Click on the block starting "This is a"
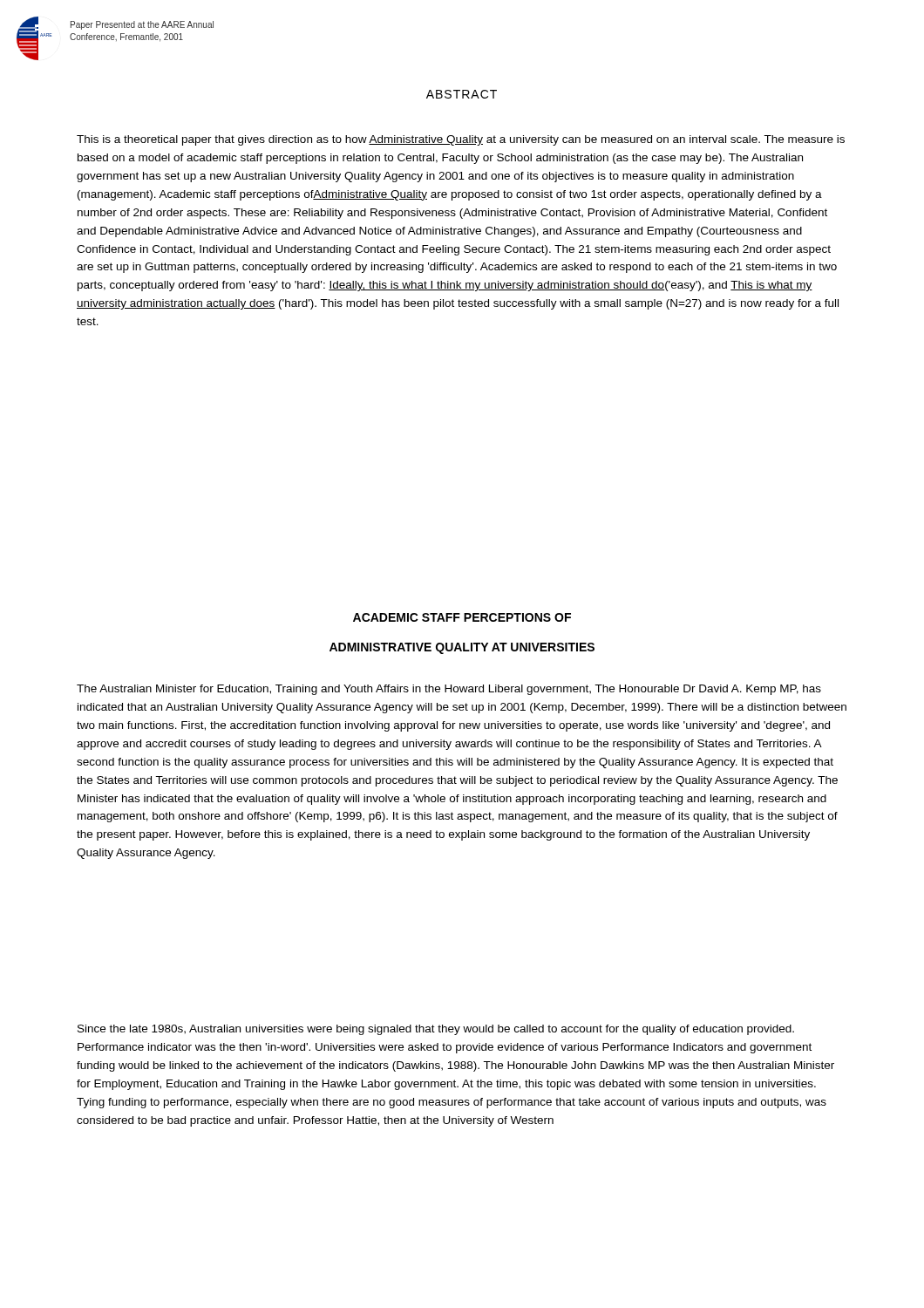Image resolution: width=924 pixels, height=1308 pixels. click(x=461, y=230)
